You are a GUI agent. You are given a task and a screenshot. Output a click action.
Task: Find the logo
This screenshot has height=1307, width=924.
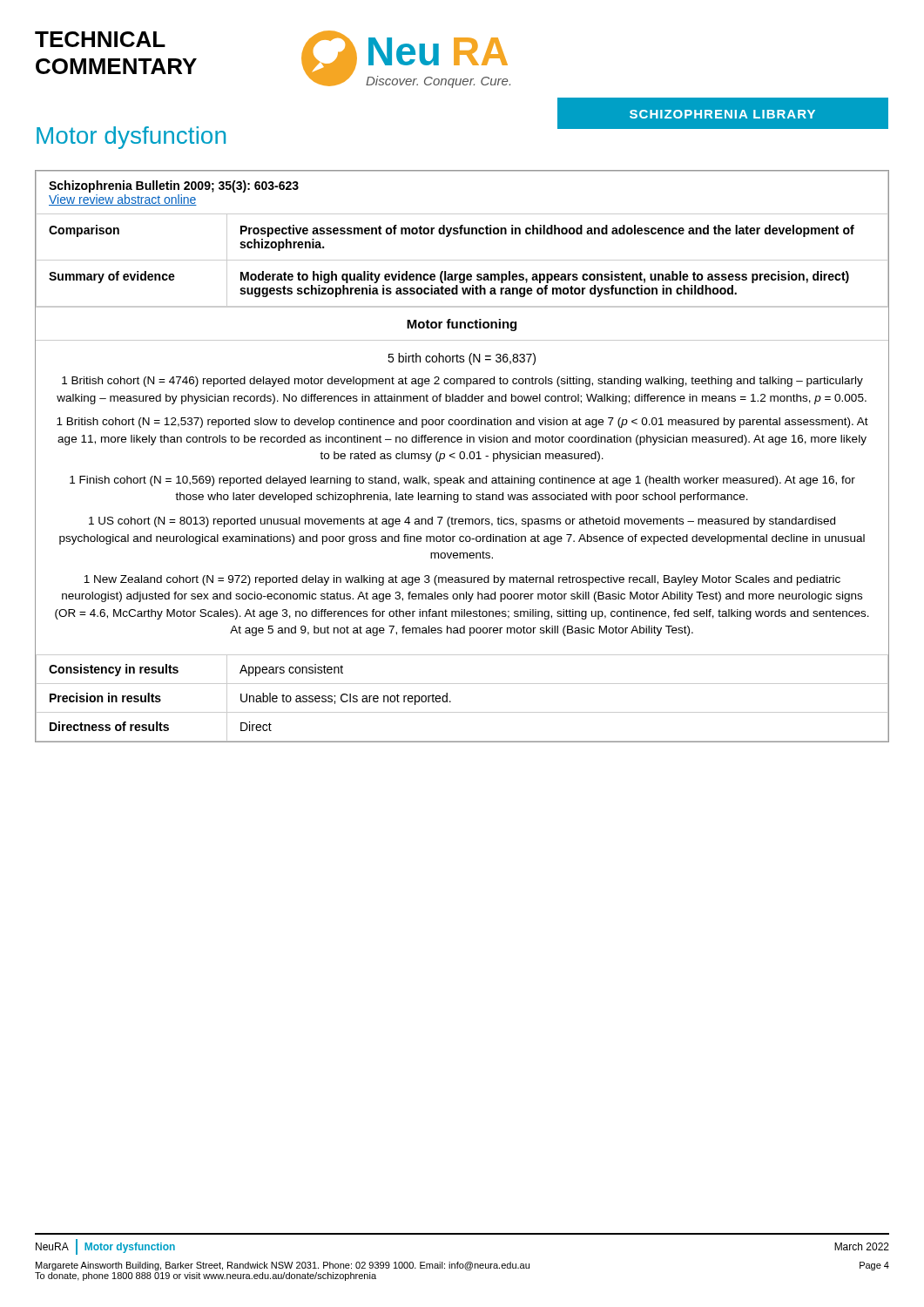462,61
